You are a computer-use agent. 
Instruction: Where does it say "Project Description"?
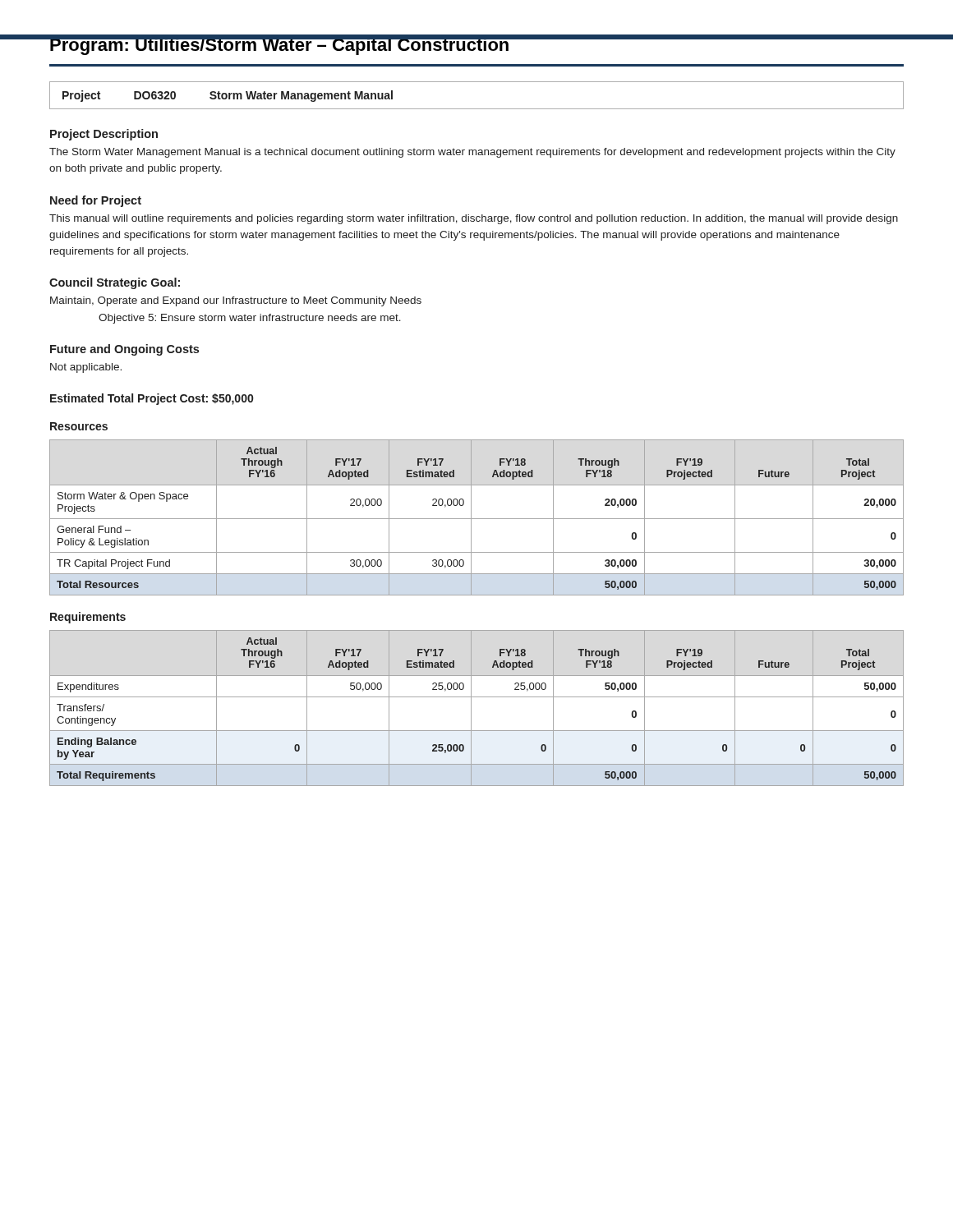[104, 134]
